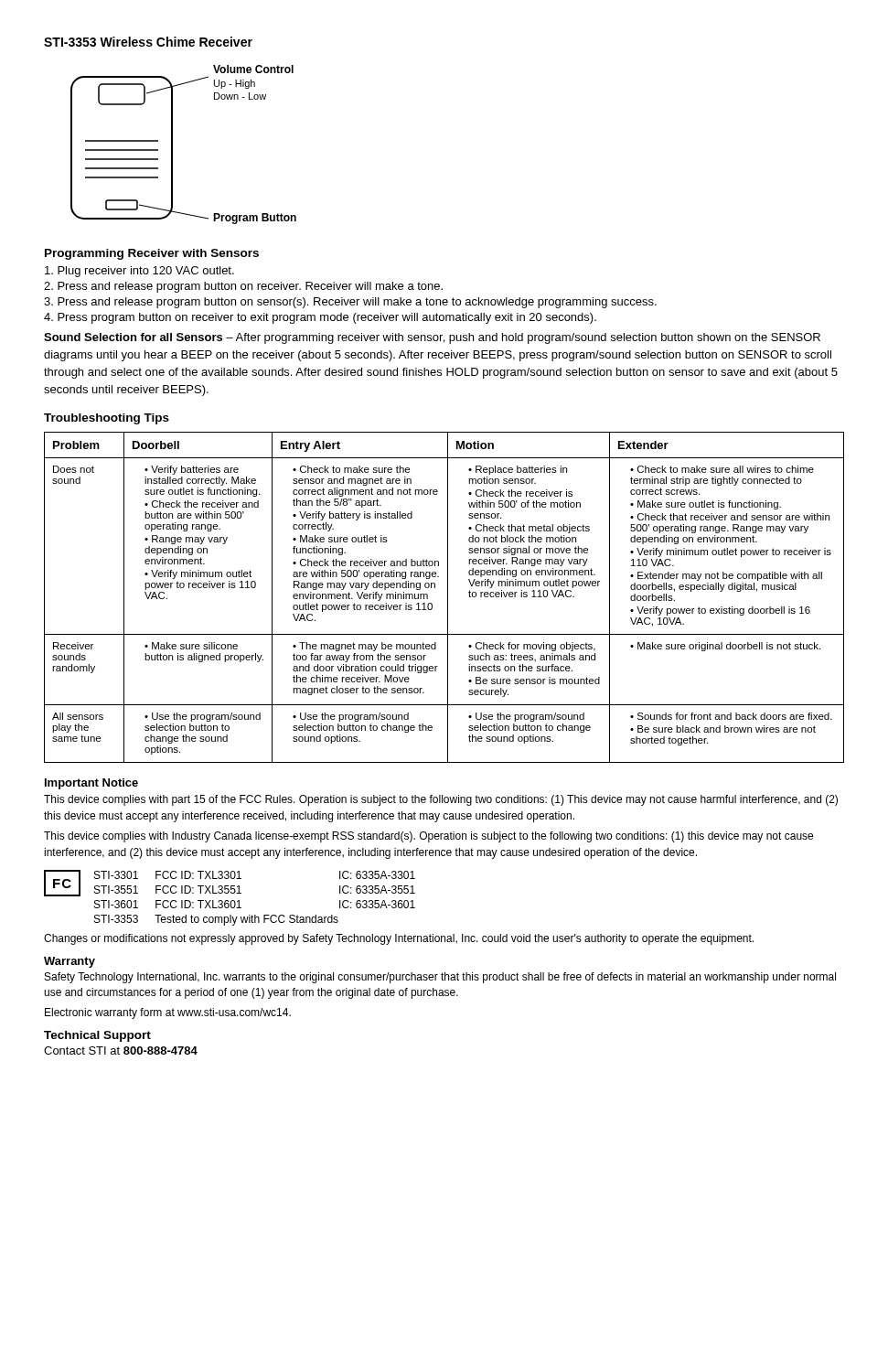The image size is (888, 1372).
Task: Point to the text starting "STI-3353 Wireless Chime Receiver"
Action: click(x=148, y=42)
